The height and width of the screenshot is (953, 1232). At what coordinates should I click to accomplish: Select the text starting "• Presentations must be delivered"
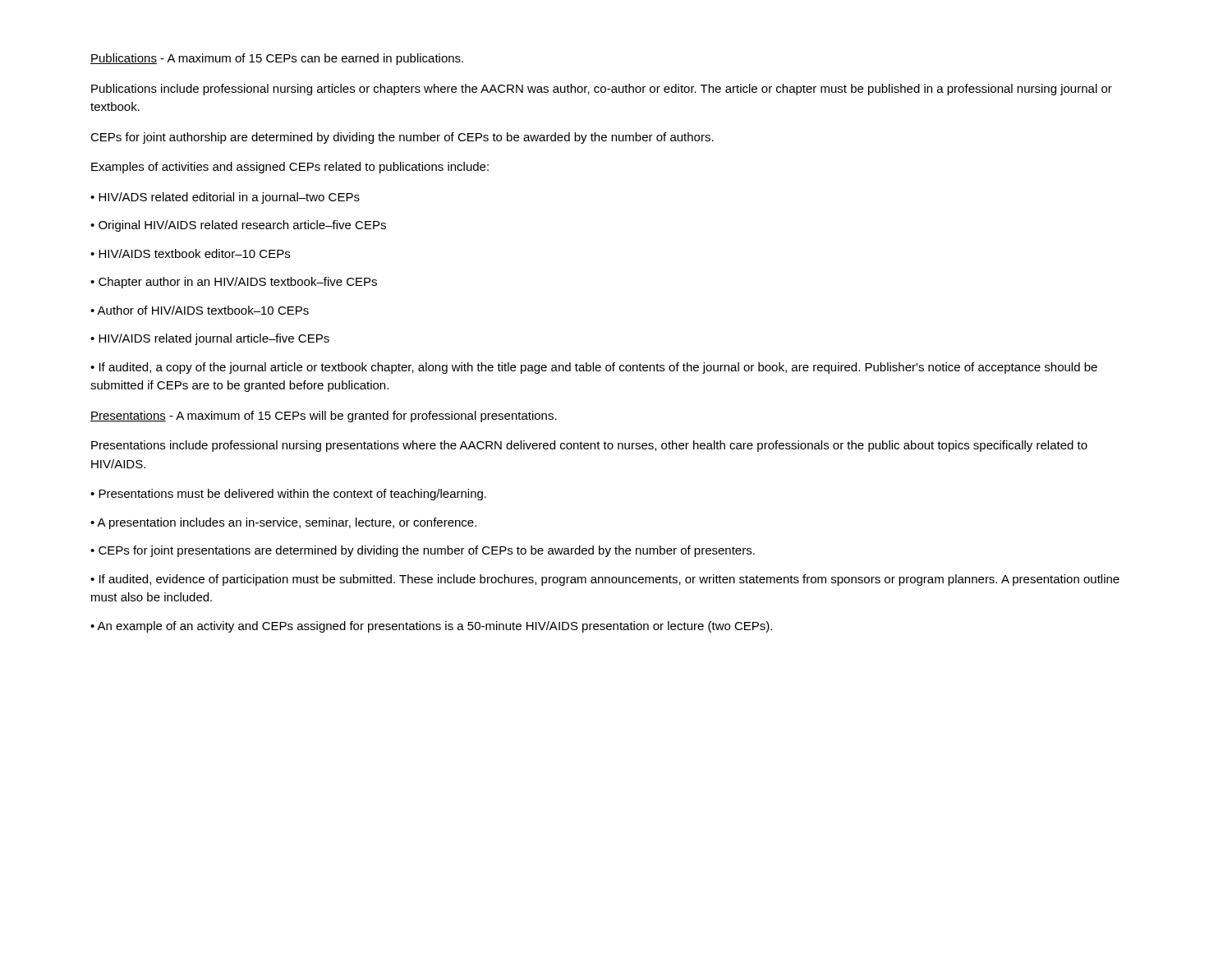[x=289, y=493]
